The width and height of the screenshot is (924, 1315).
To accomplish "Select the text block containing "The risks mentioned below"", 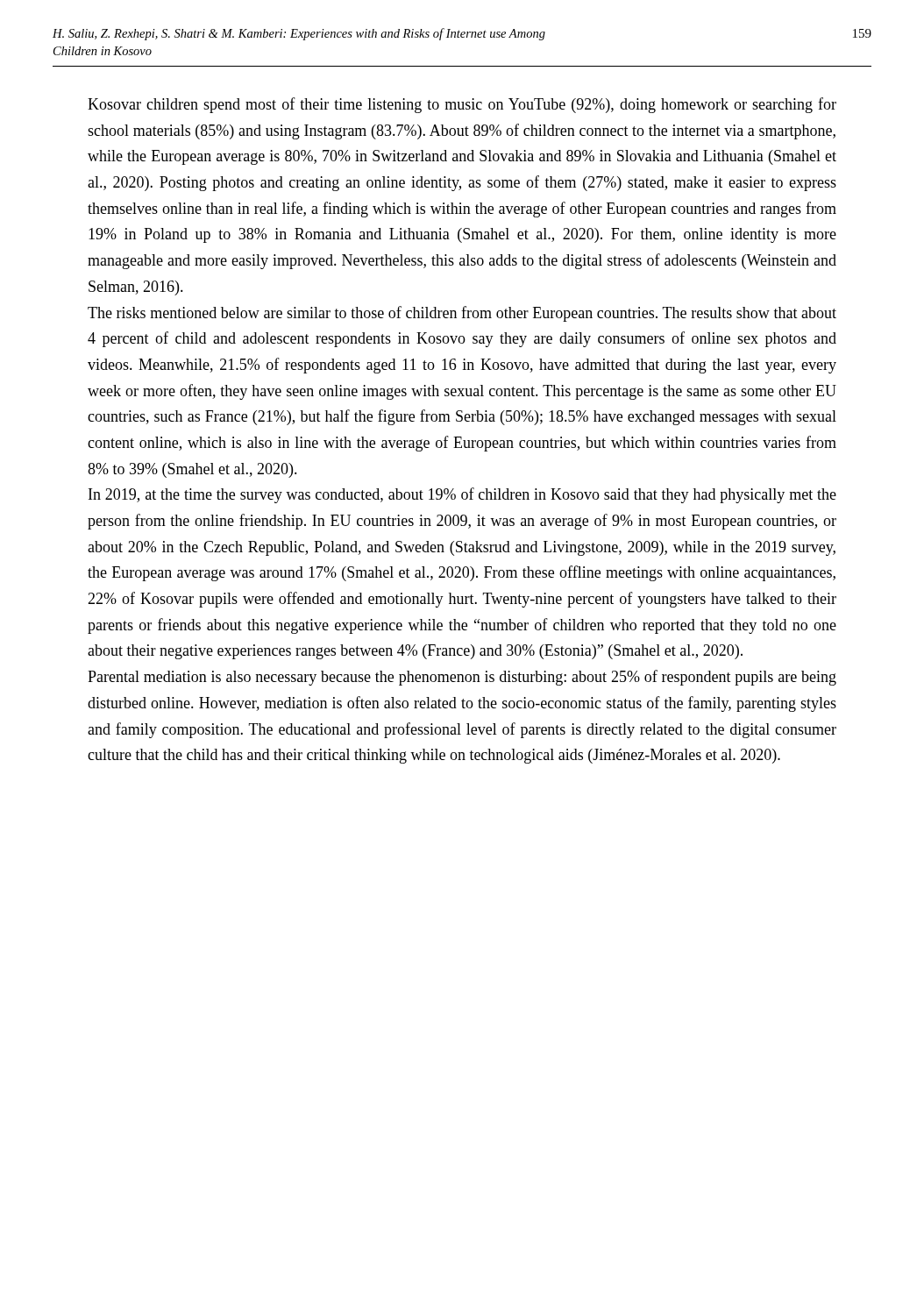I will coord(462,391).
